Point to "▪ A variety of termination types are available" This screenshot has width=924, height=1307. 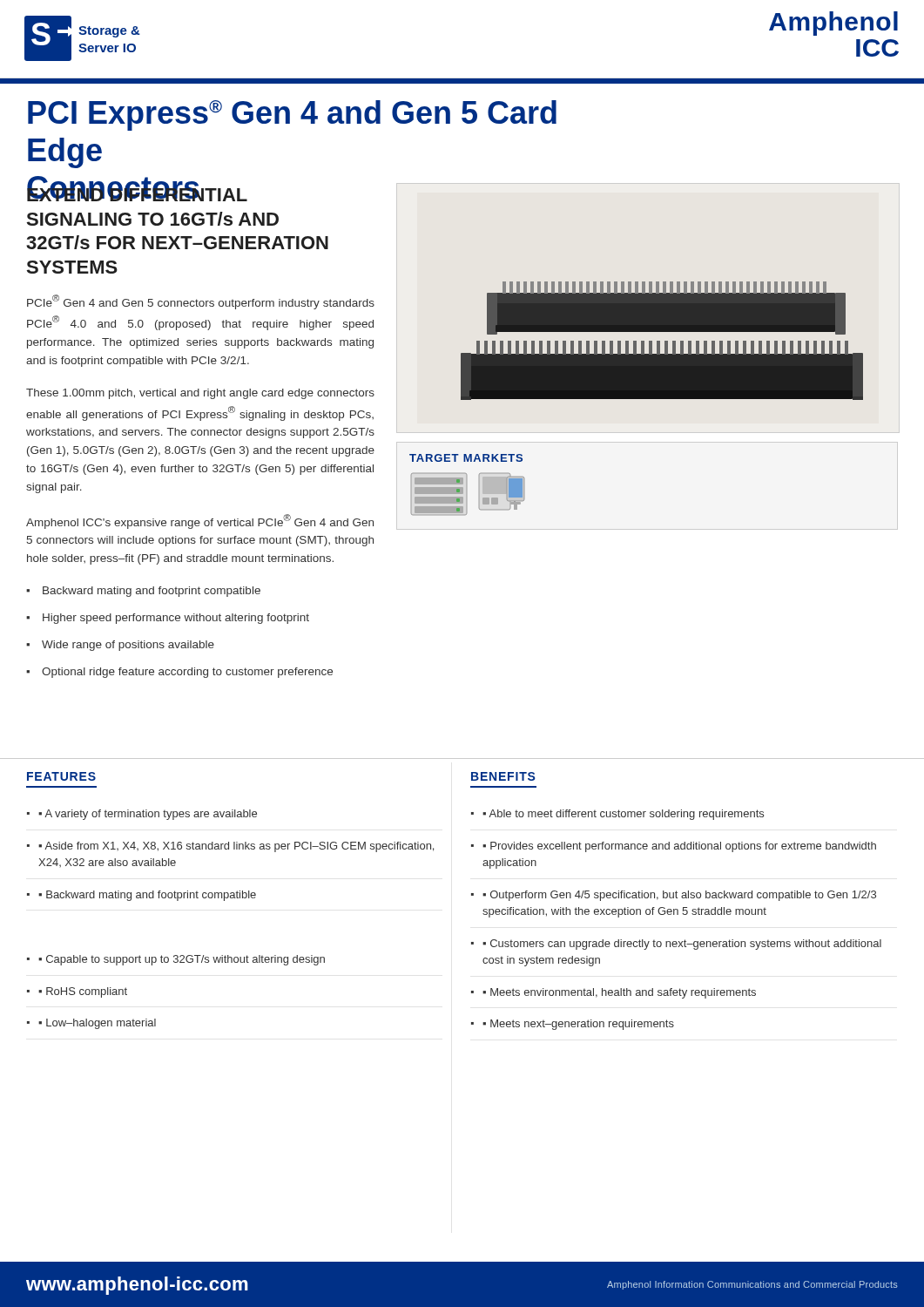click(x=148, y=813)
